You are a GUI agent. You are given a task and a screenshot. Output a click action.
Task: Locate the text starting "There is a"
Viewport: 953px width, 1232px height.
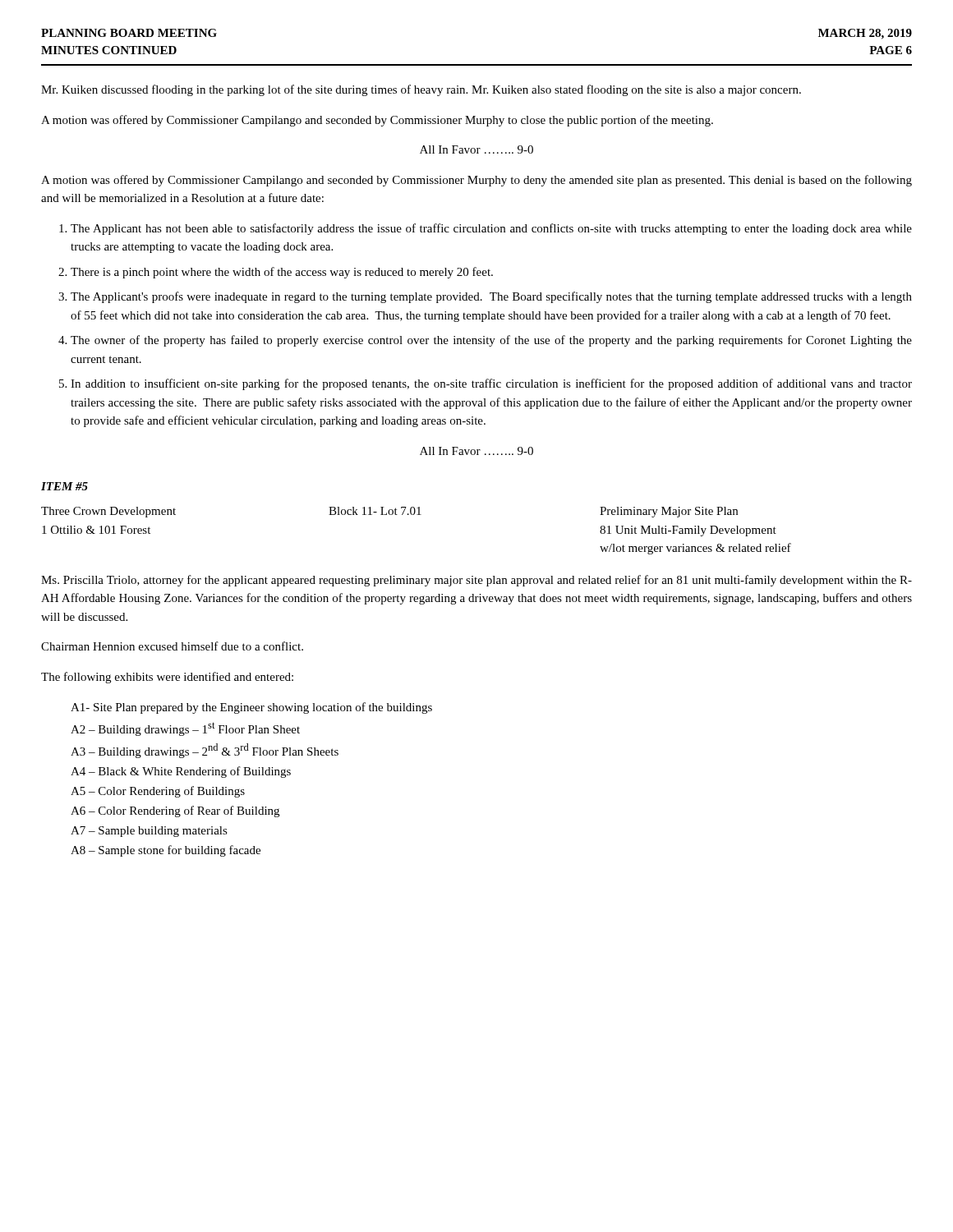(x=282, y=271)
